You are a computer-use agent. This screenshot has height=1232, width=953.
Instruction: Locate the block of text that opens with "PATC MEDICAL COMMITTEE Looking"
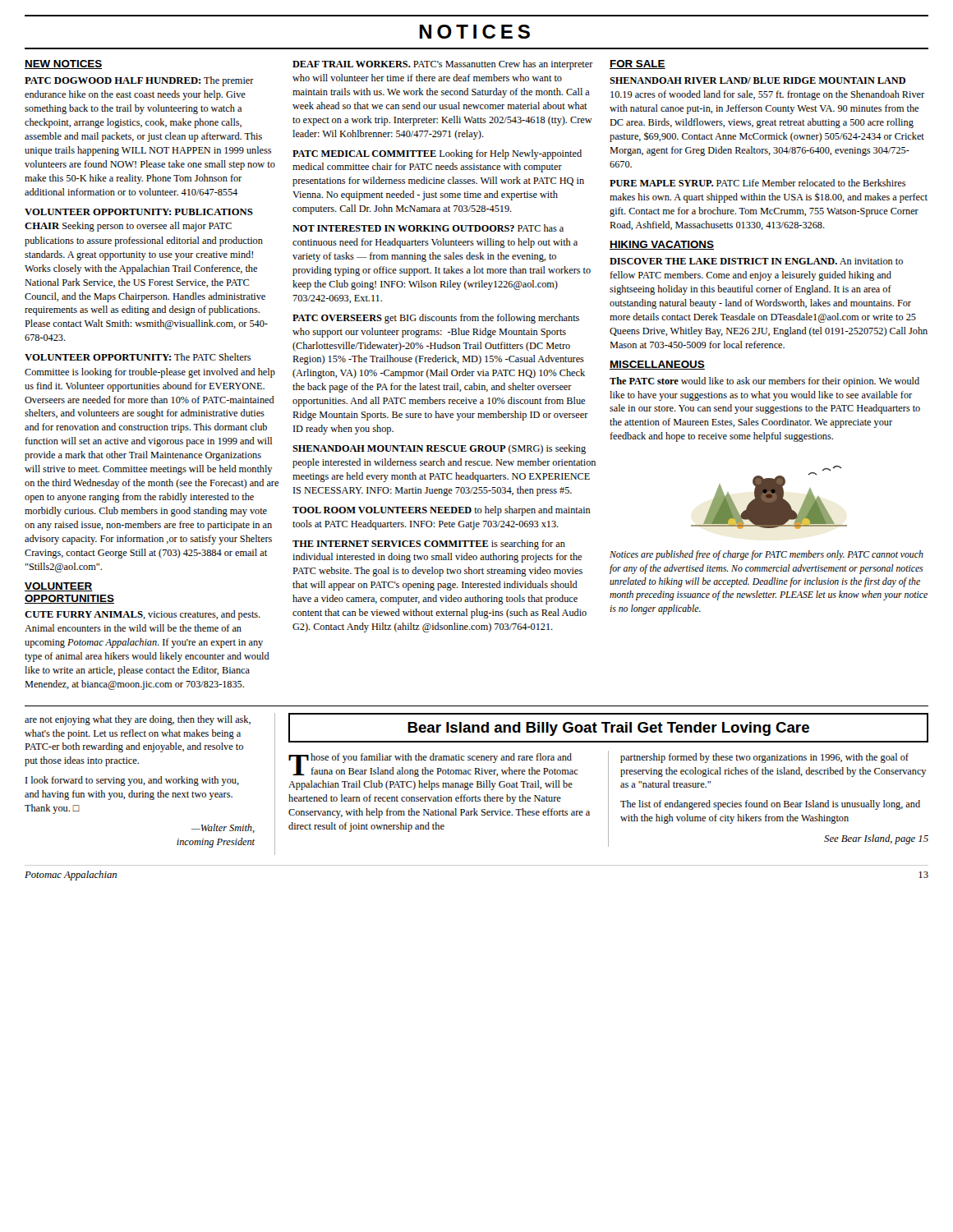pyautogui.click(x=444, y=181)
